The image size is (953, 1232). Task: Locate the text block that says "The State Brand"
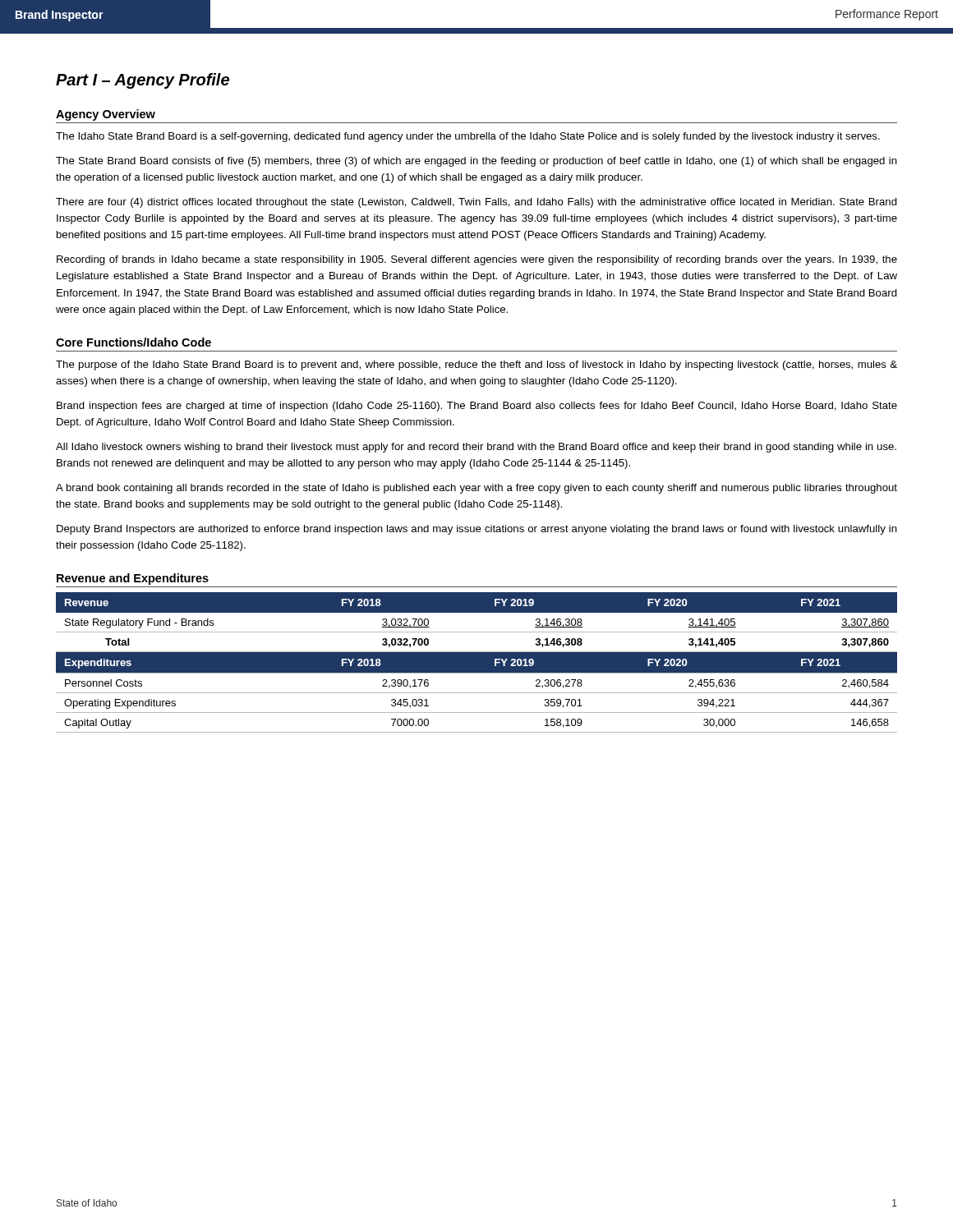(x=476, y=169)
